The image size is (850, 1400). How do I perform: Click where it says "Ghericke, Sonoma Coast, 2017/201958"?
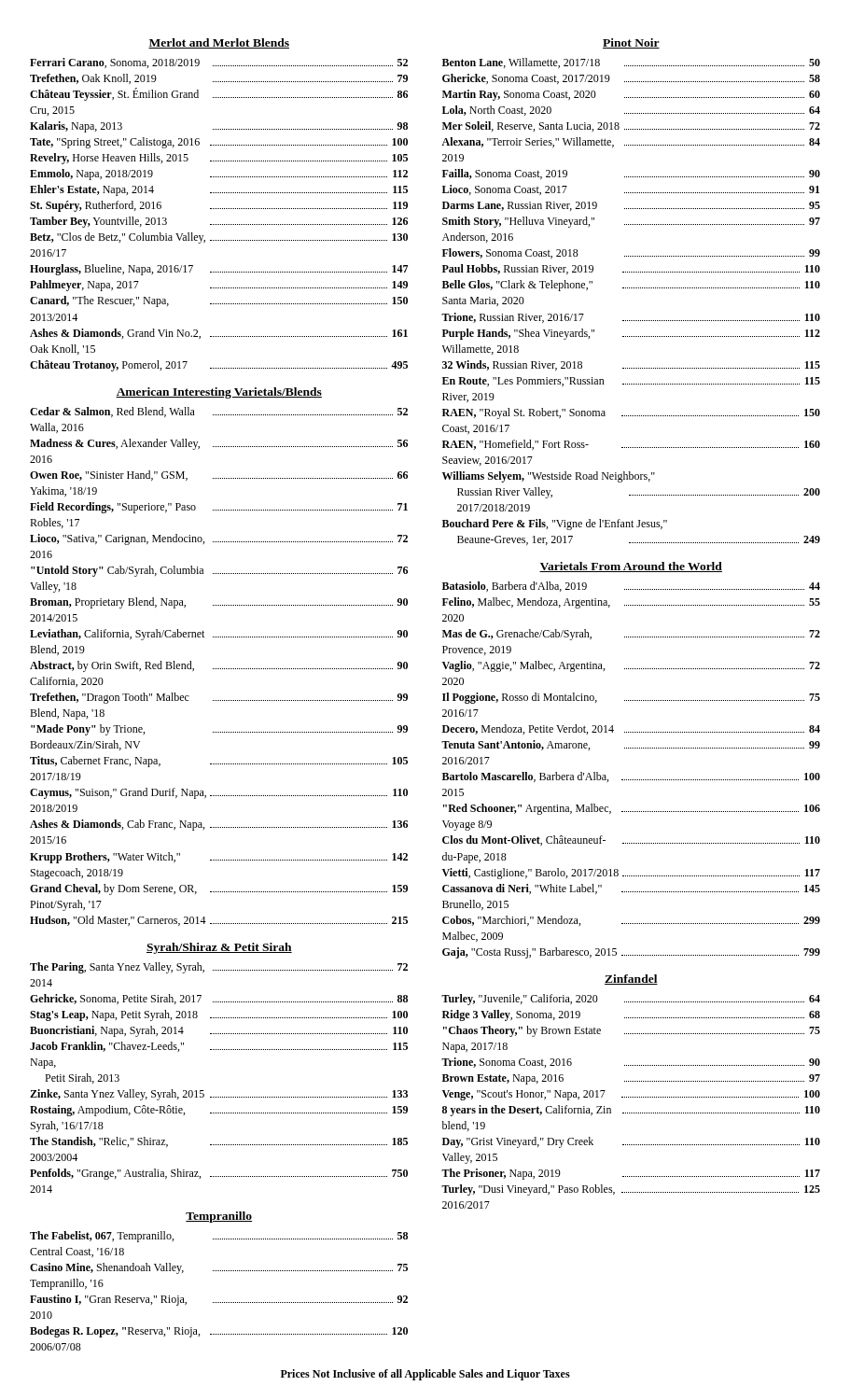(x=631, y=79)
